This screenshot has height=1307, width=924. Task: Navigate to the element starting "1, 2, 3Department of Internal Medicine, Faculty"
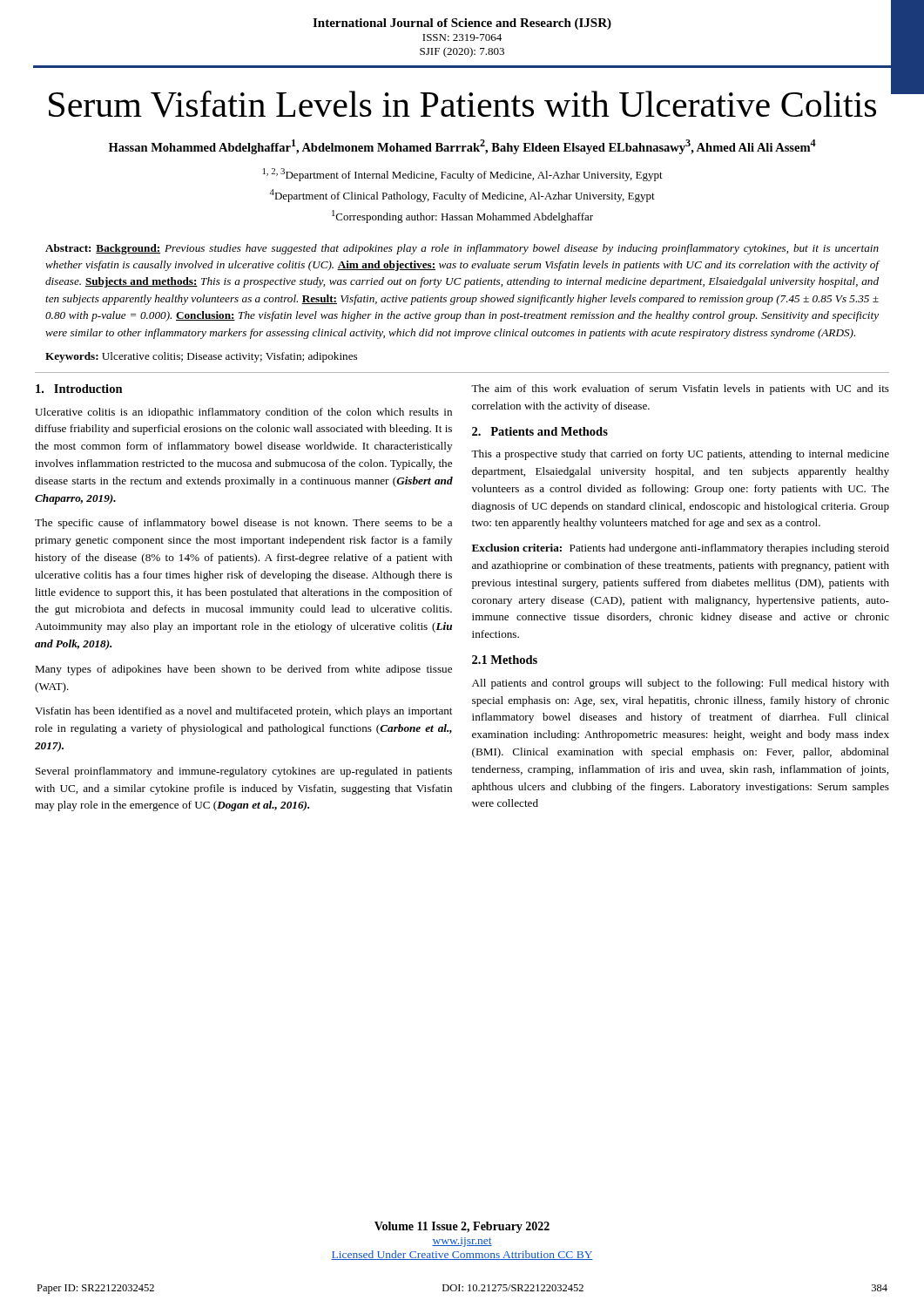462,195
